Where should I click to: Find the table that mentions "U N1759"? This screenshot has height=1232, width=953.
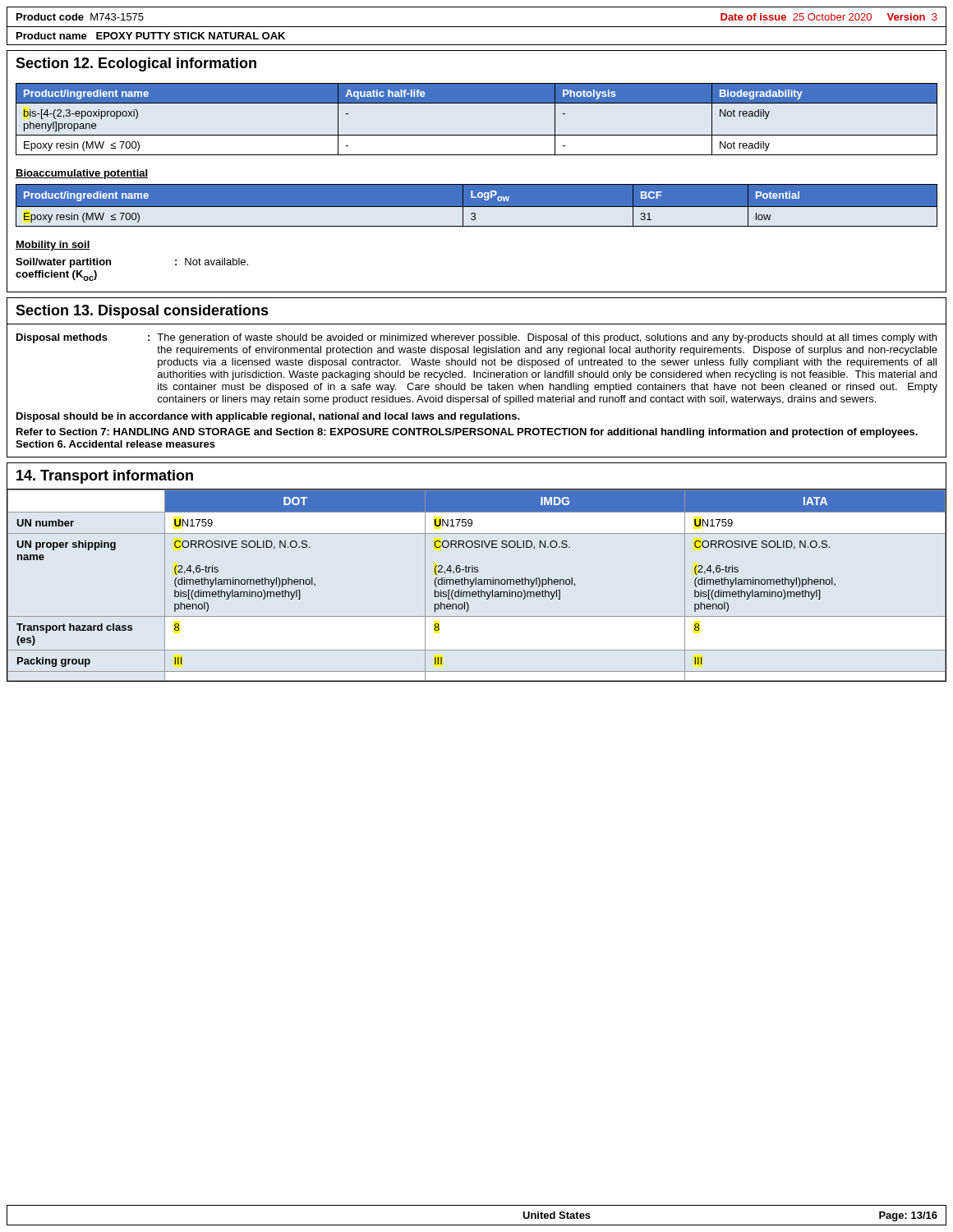pos(476,585)
